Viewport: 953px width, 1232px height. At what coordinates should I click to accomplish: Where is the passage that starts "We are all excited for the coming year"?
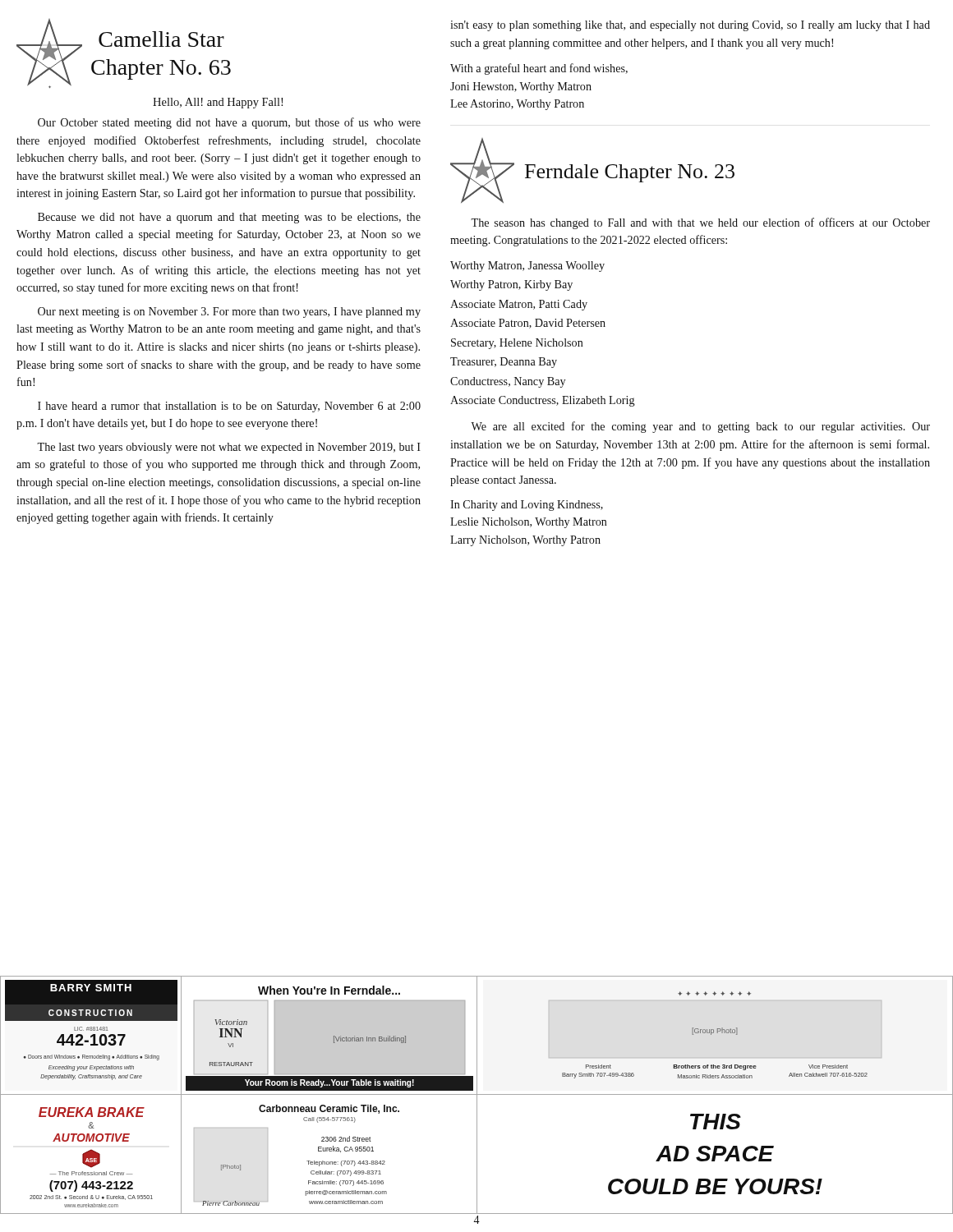point(700,427)
